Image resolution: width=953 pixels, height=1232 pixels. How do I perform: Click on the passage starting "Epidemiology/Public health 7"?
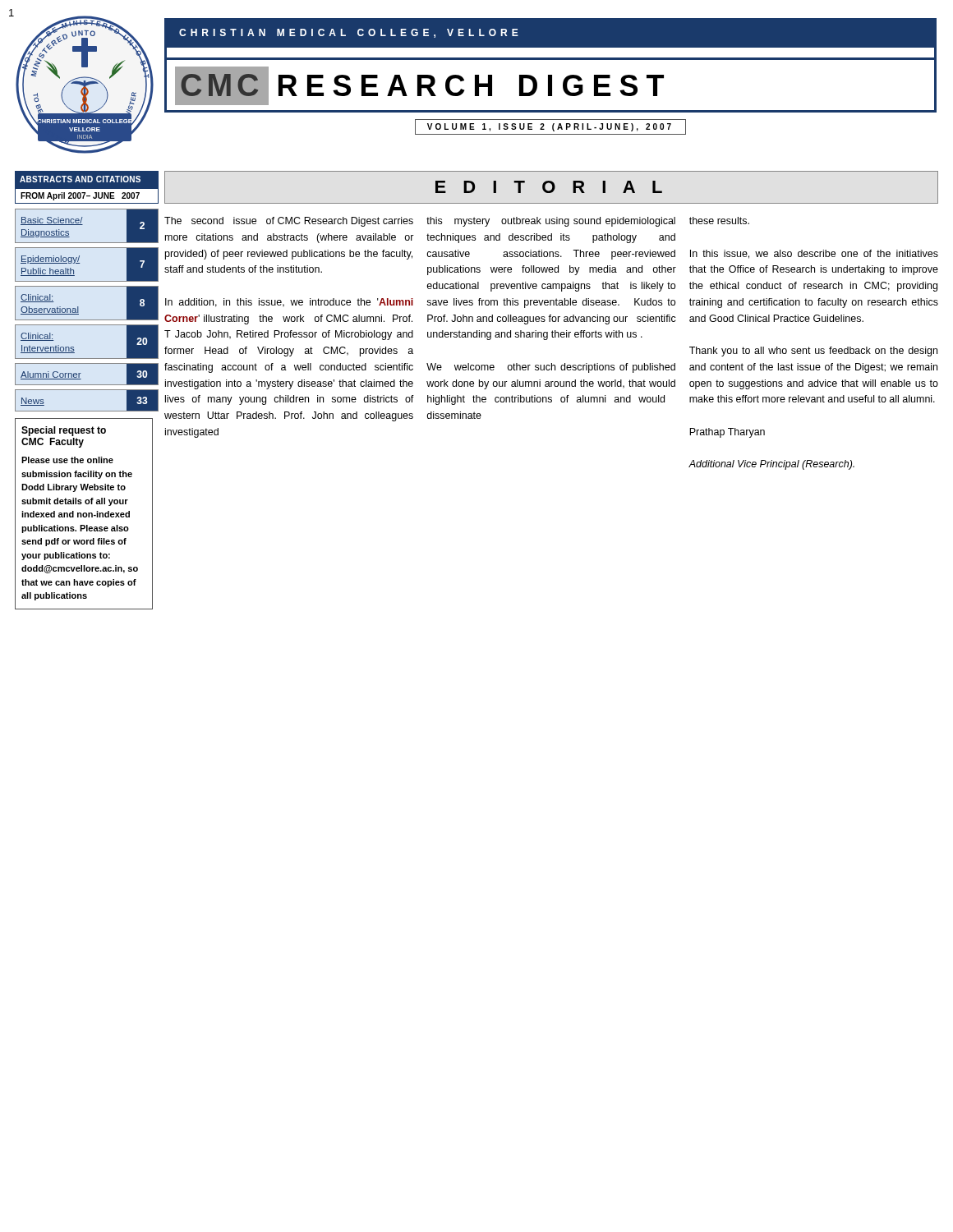87,264
